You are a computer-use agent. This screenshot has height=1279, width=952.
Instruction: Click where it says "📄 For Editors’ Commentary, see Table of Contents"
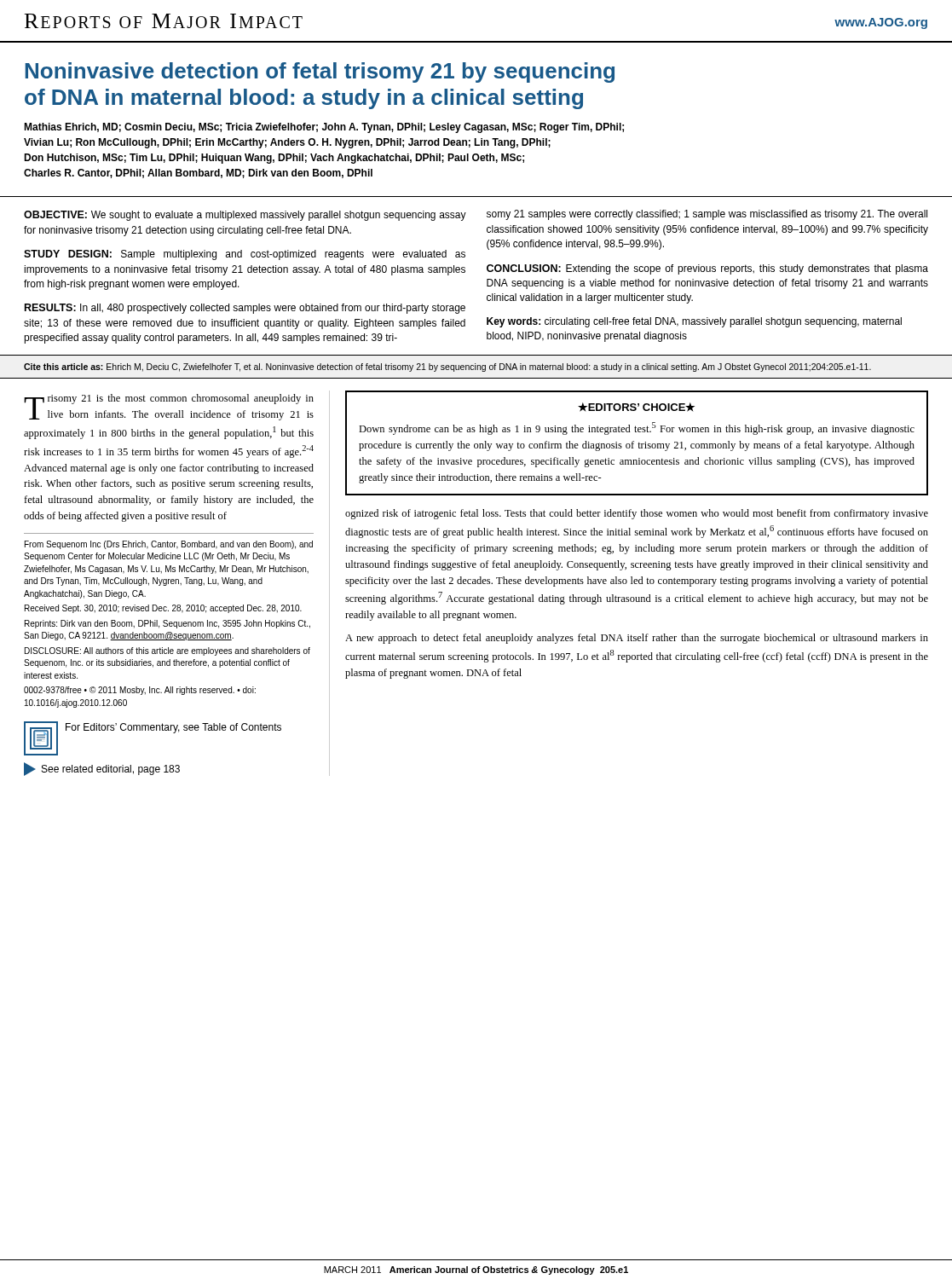pyautogui.click(x=153, y=738)
